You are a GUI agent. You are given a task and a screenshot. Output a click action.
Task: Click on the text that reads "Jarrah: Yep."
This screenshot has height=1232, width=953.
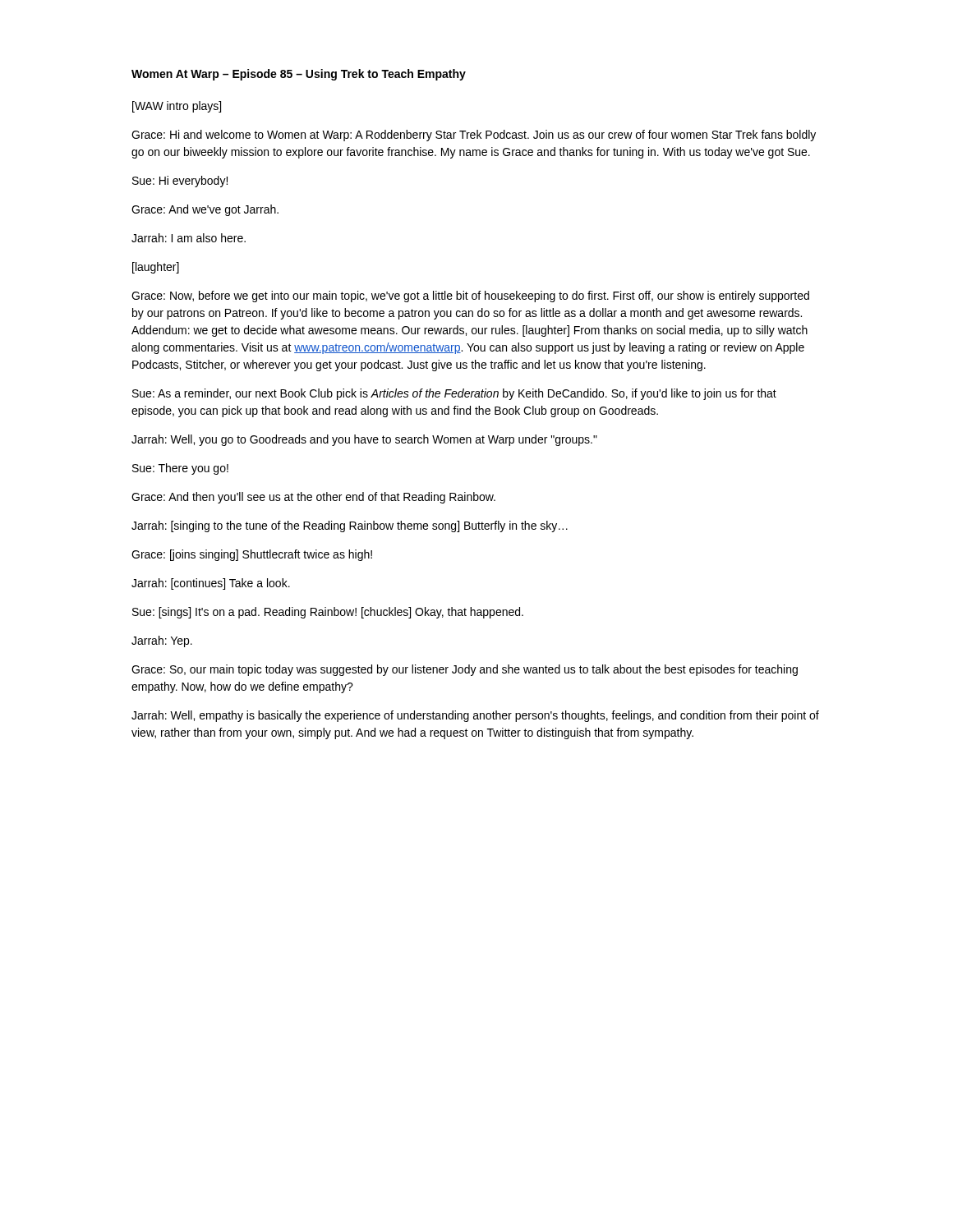162,641
